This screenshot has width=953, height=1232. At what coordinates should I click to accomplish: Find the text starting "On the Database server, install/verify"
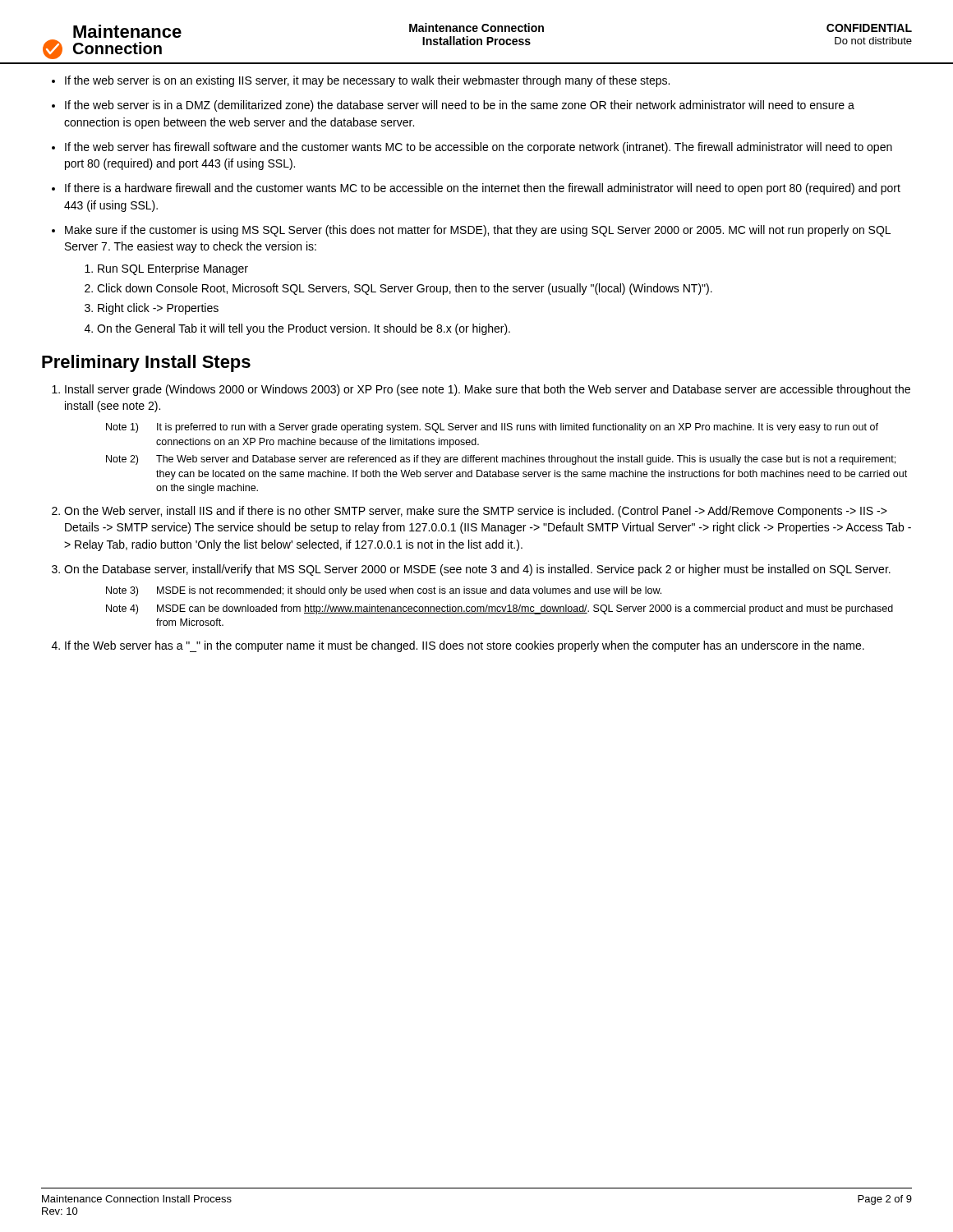point(488,597)
